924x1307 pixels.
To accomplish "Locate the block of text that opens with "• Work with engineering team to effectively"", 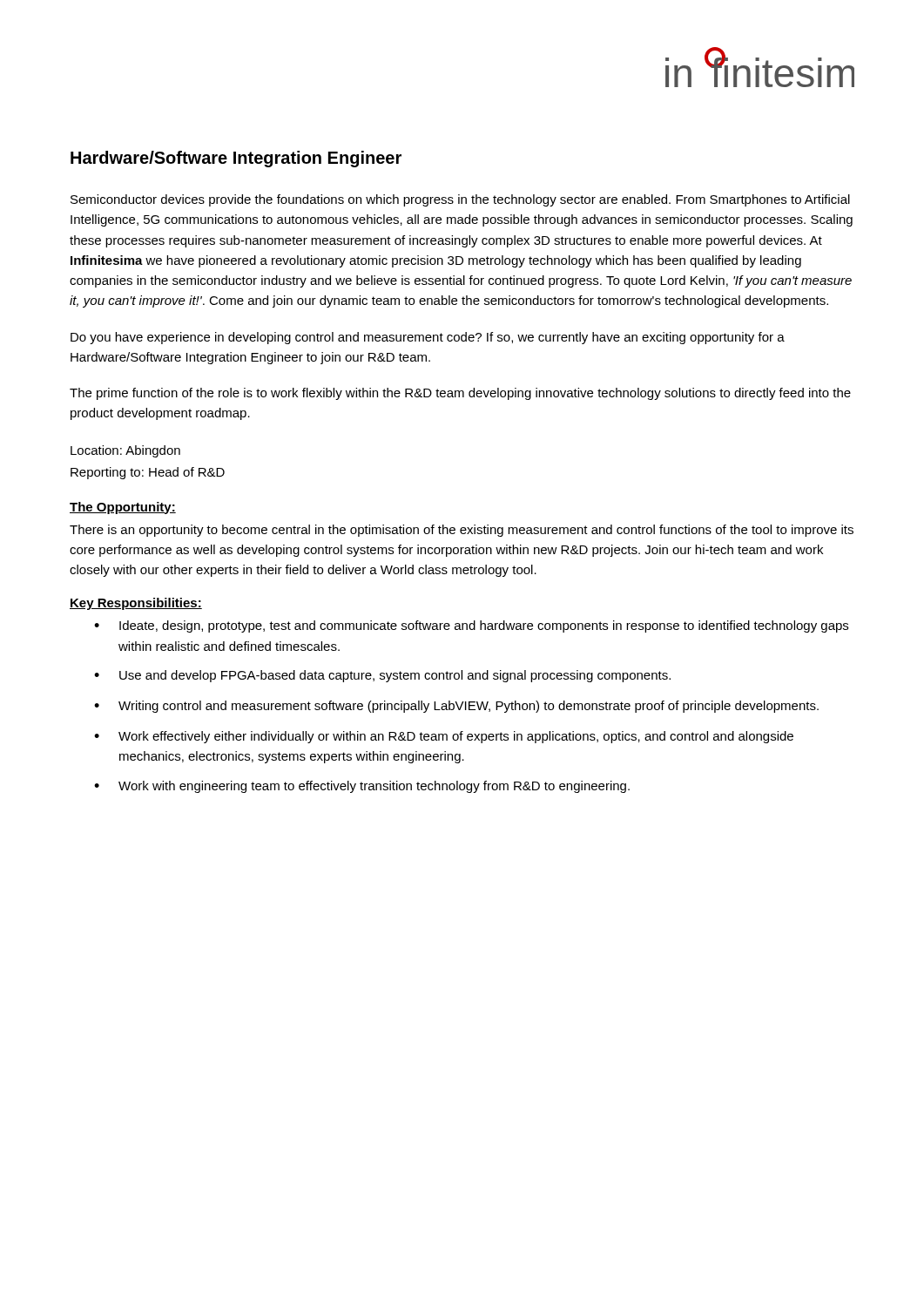I will 474,786.
